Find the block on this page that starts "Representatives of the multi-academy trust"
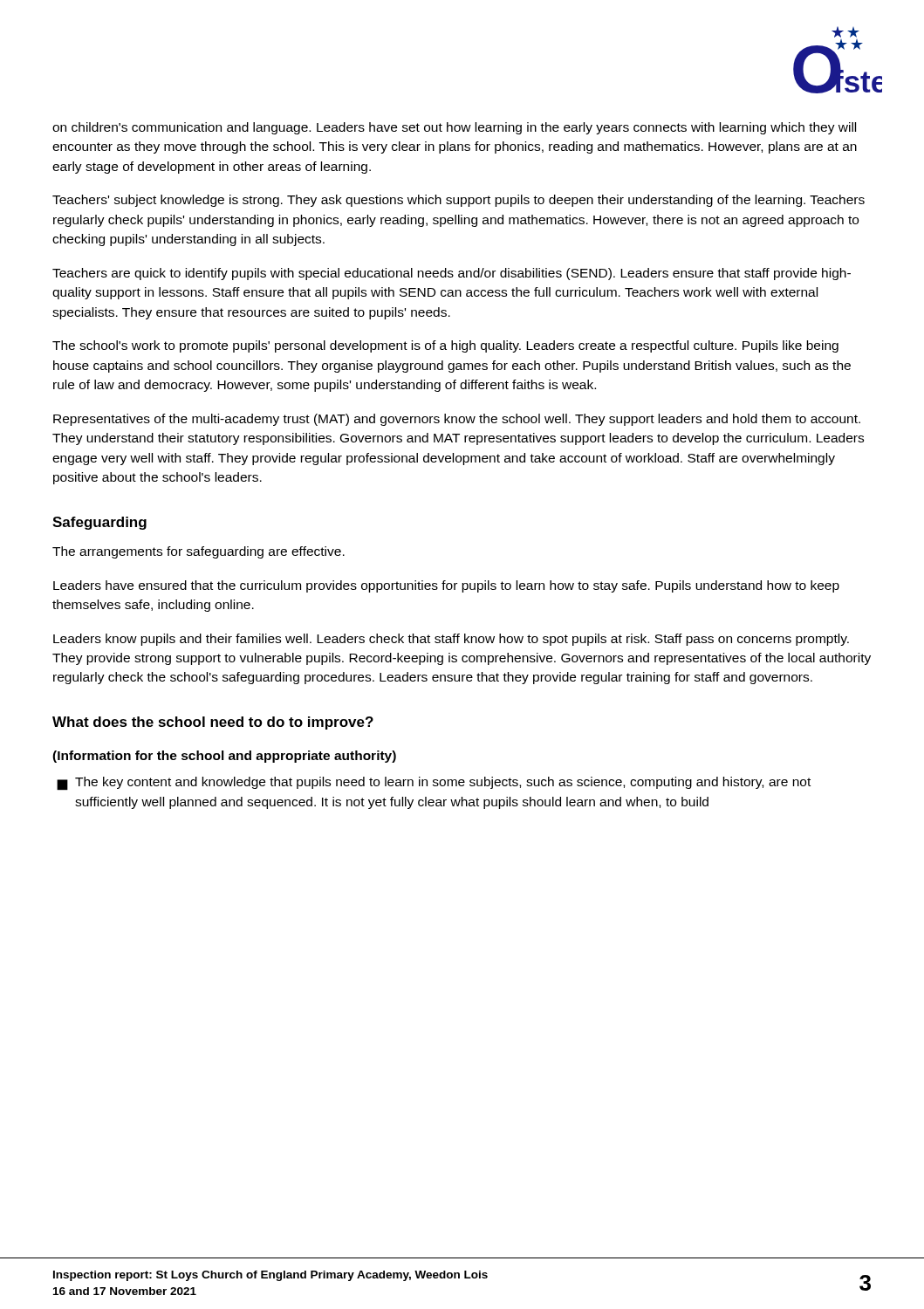The image size is (924, 1309). tap(458, 448)
